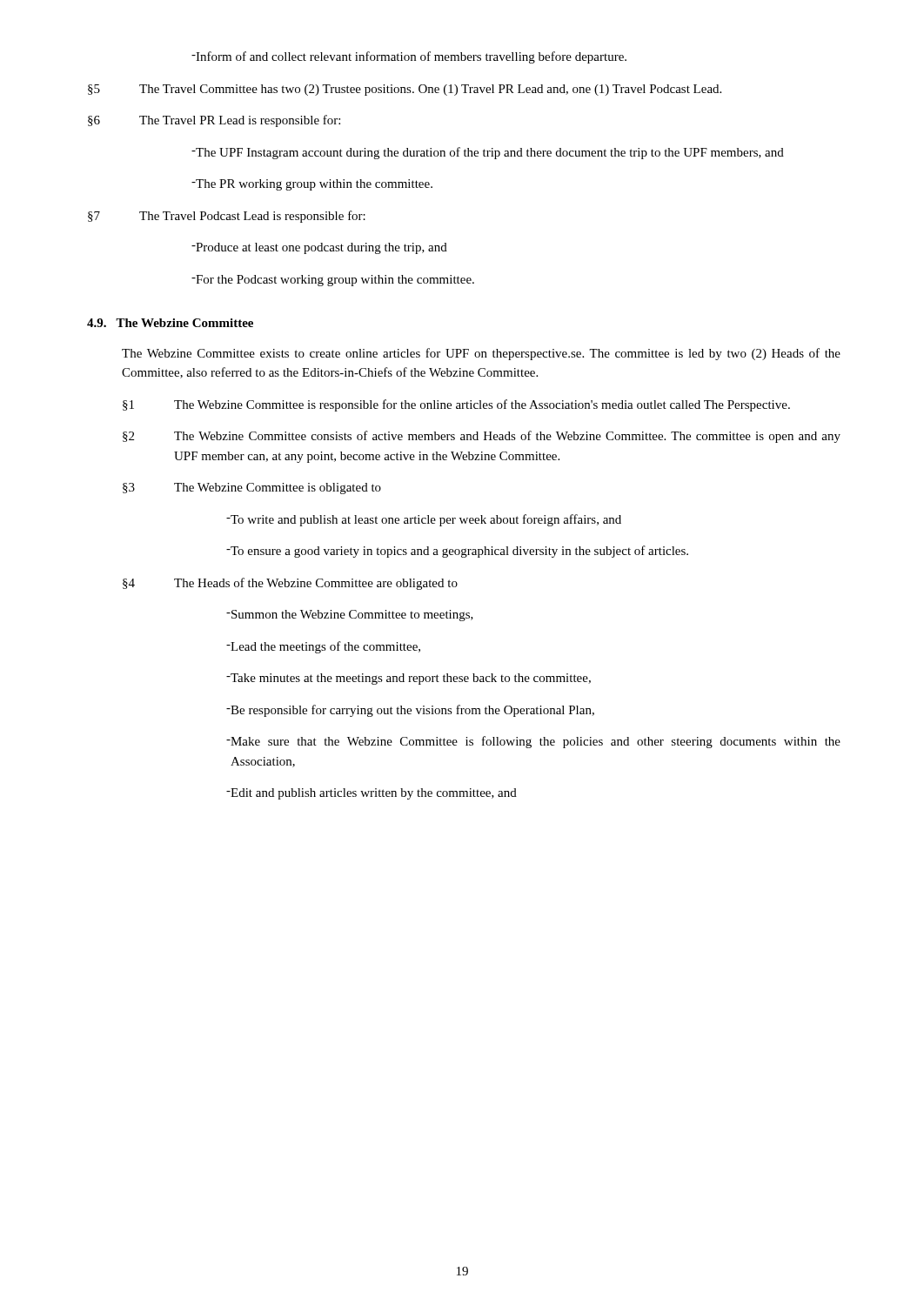This screenshot has width=924, height=1305.
Task: Find the text block starting "- Lead the meetings of the committee,"
Action: (x=323, y=647)
